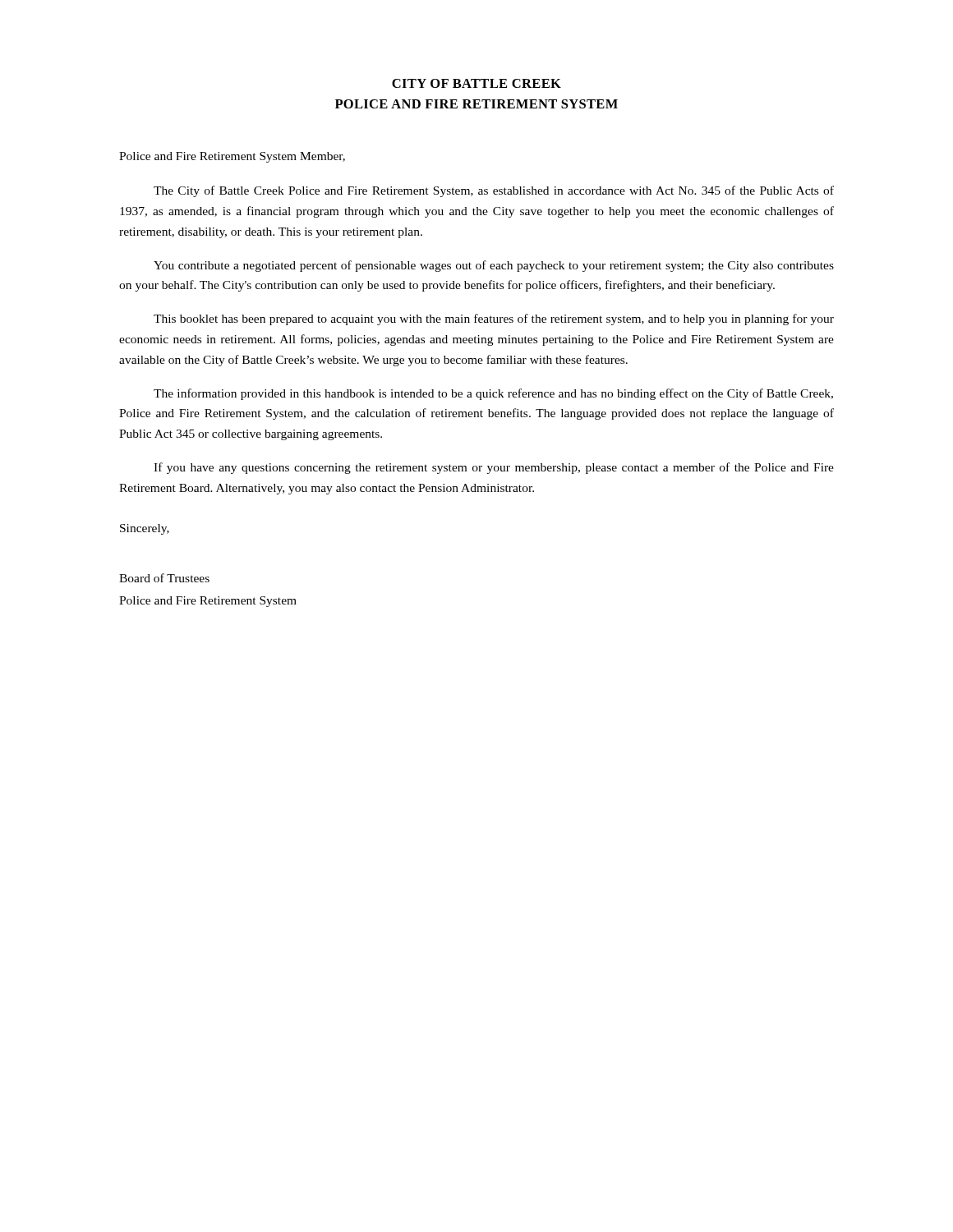Where is the passage that starts "The City of"?
The image size is (953, 1232).
click(x=476, y=211)
